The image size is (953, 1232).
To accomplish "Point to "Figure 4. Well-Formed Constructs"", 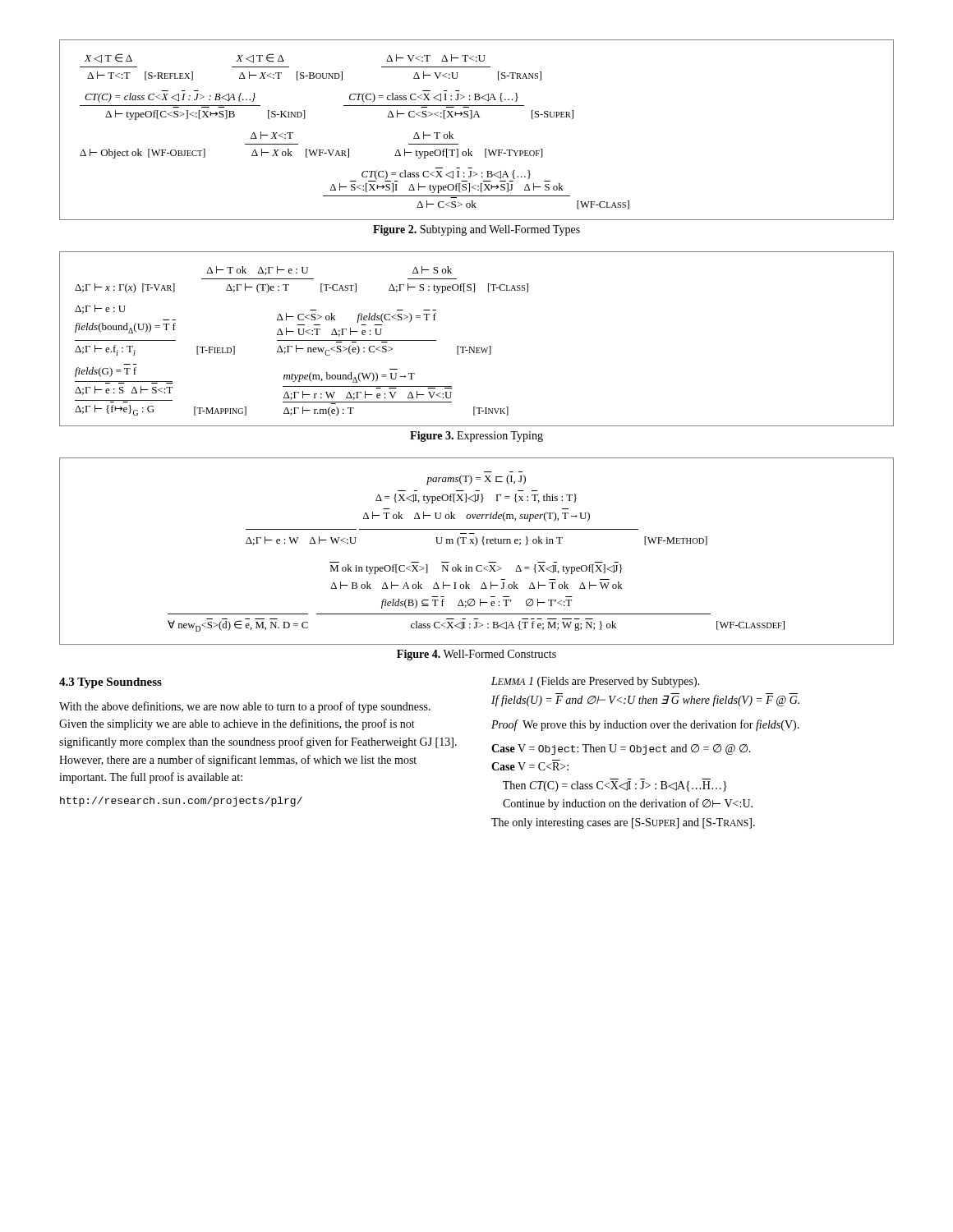I will (x=476, y=655).
